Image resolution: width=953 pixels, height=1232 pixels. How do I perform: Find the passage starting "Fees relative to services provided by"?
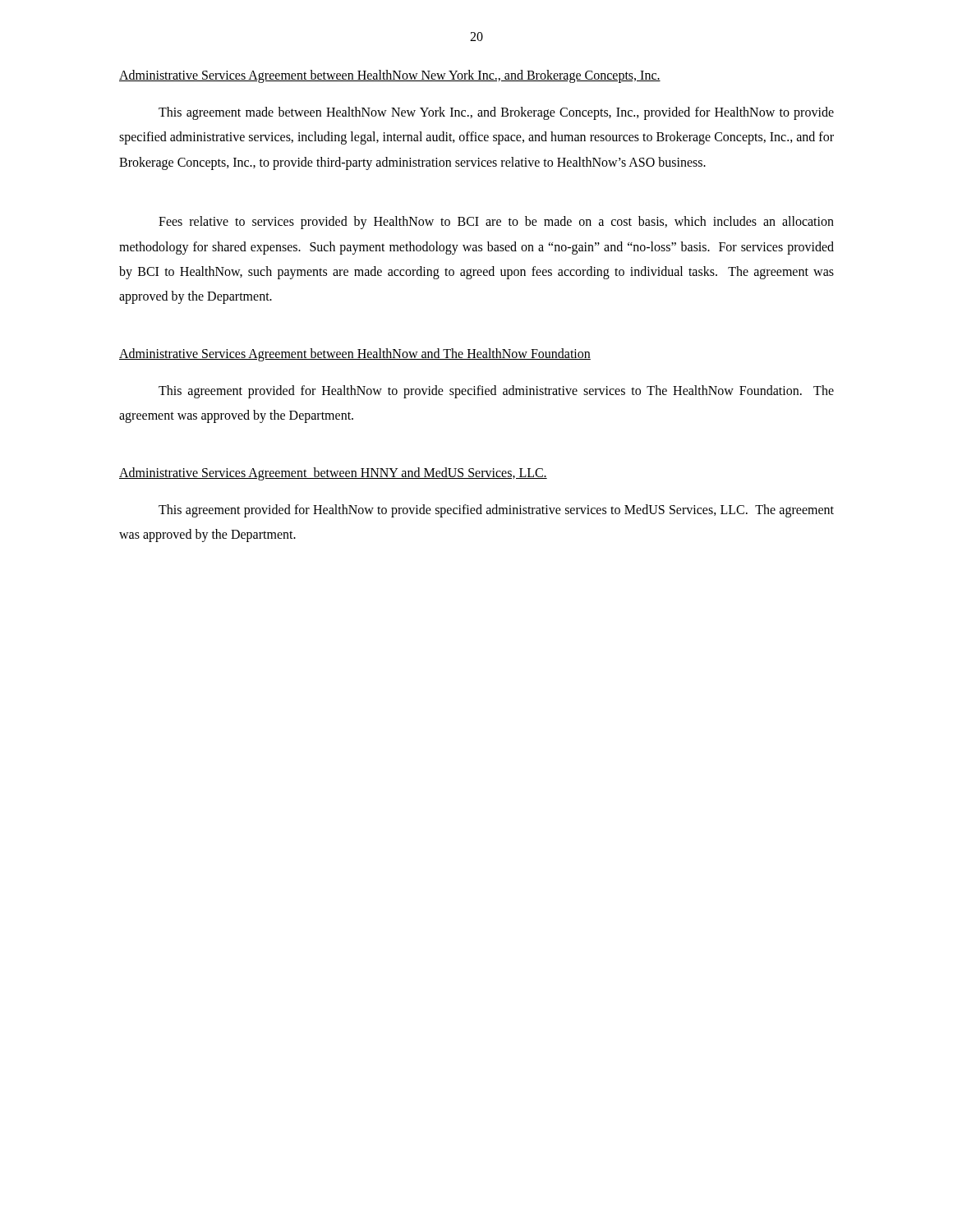point(476,259)
